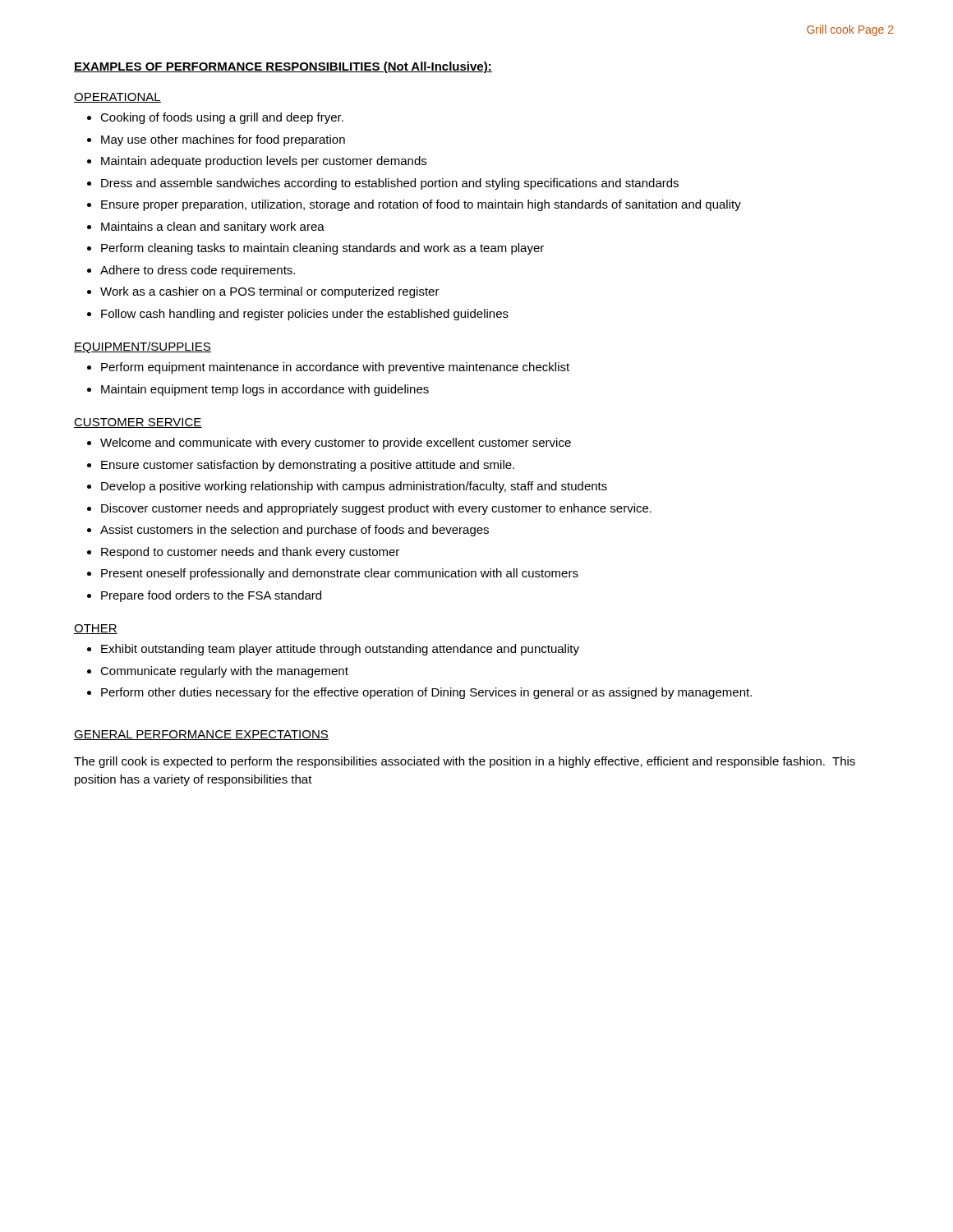Locate the element starting "Discover customer needs and appropriately suggest product"
Image resolution: width=953 pixels, height=1232 pixels.
[x=490, y=508]
